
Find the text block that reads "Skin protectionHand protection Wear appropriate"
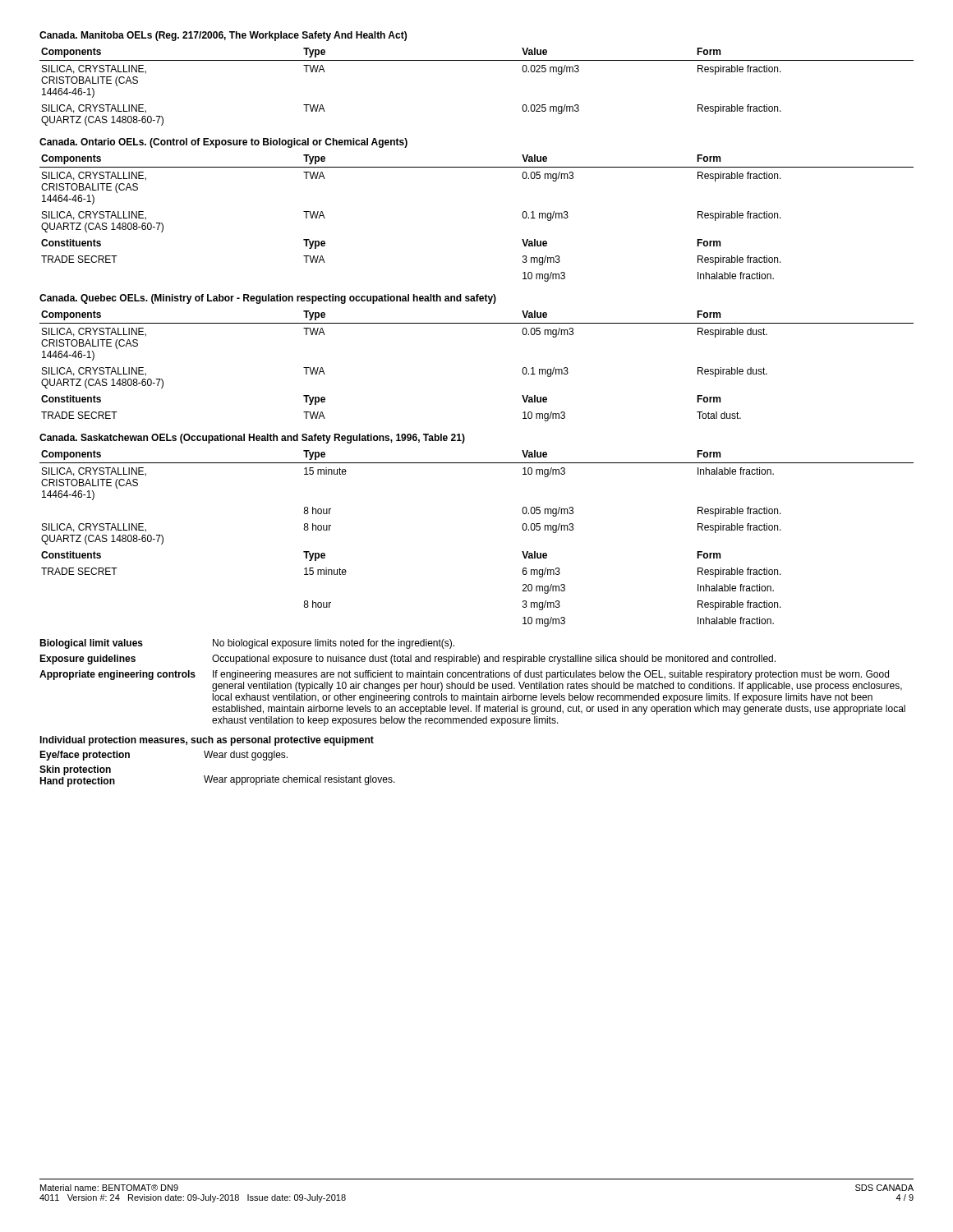click(x=217, y=775)
